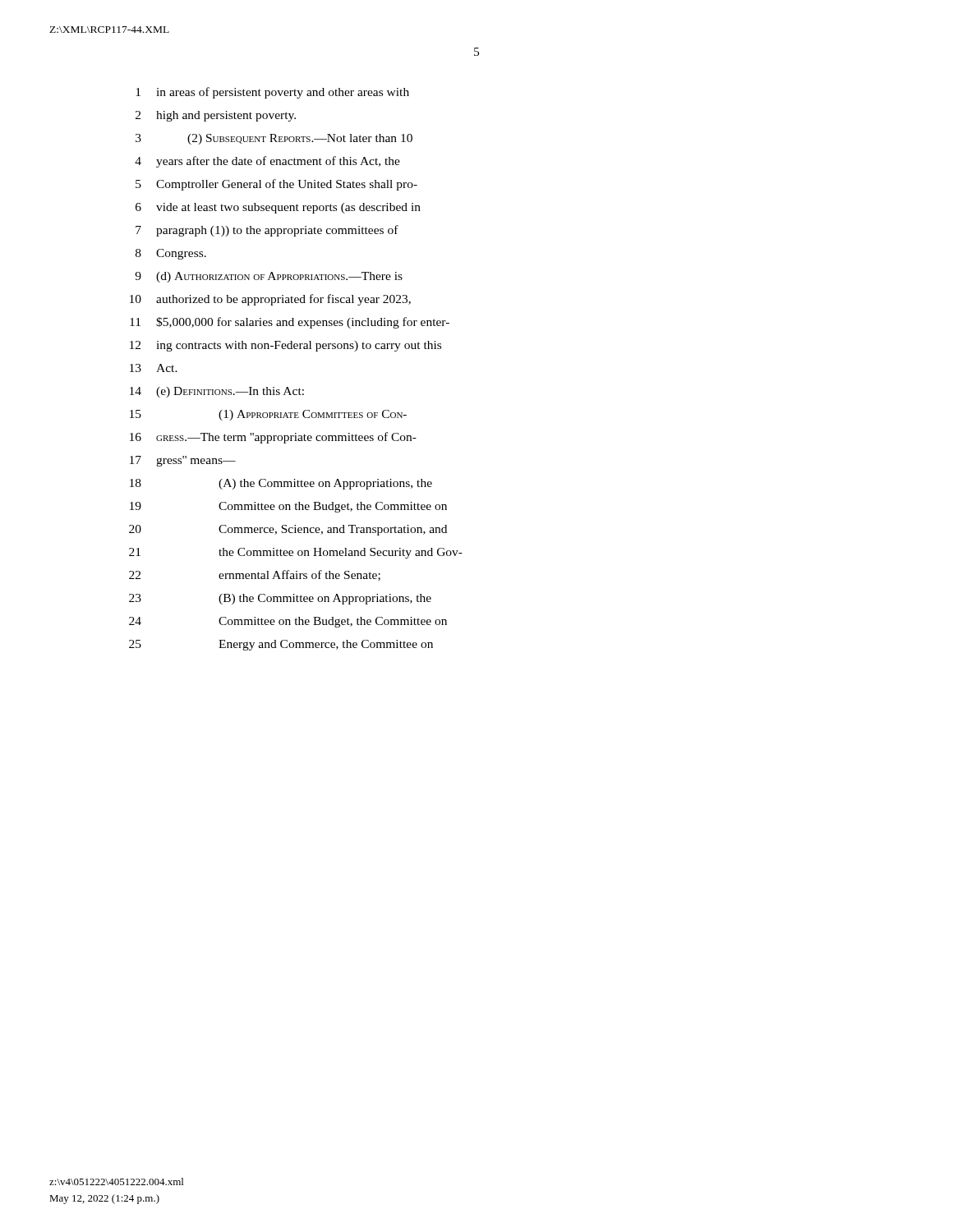This screenshot has width=953, height=1232.
Task: Locate the block of text that opens with "23 (B) the"
Action: tap(280, 599)
